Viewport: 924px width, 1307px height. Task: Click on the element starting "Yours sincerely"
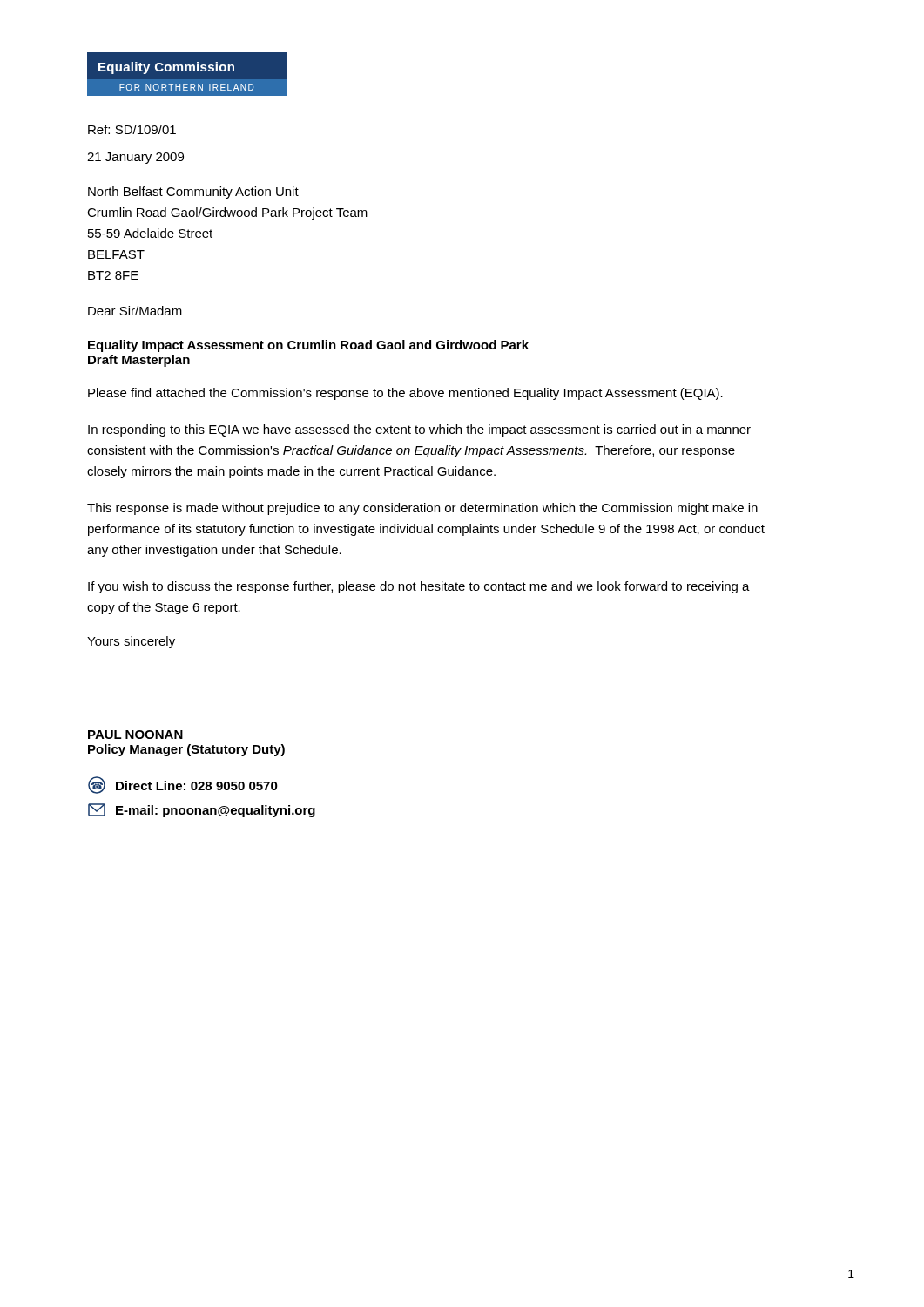tap(131, 641)
